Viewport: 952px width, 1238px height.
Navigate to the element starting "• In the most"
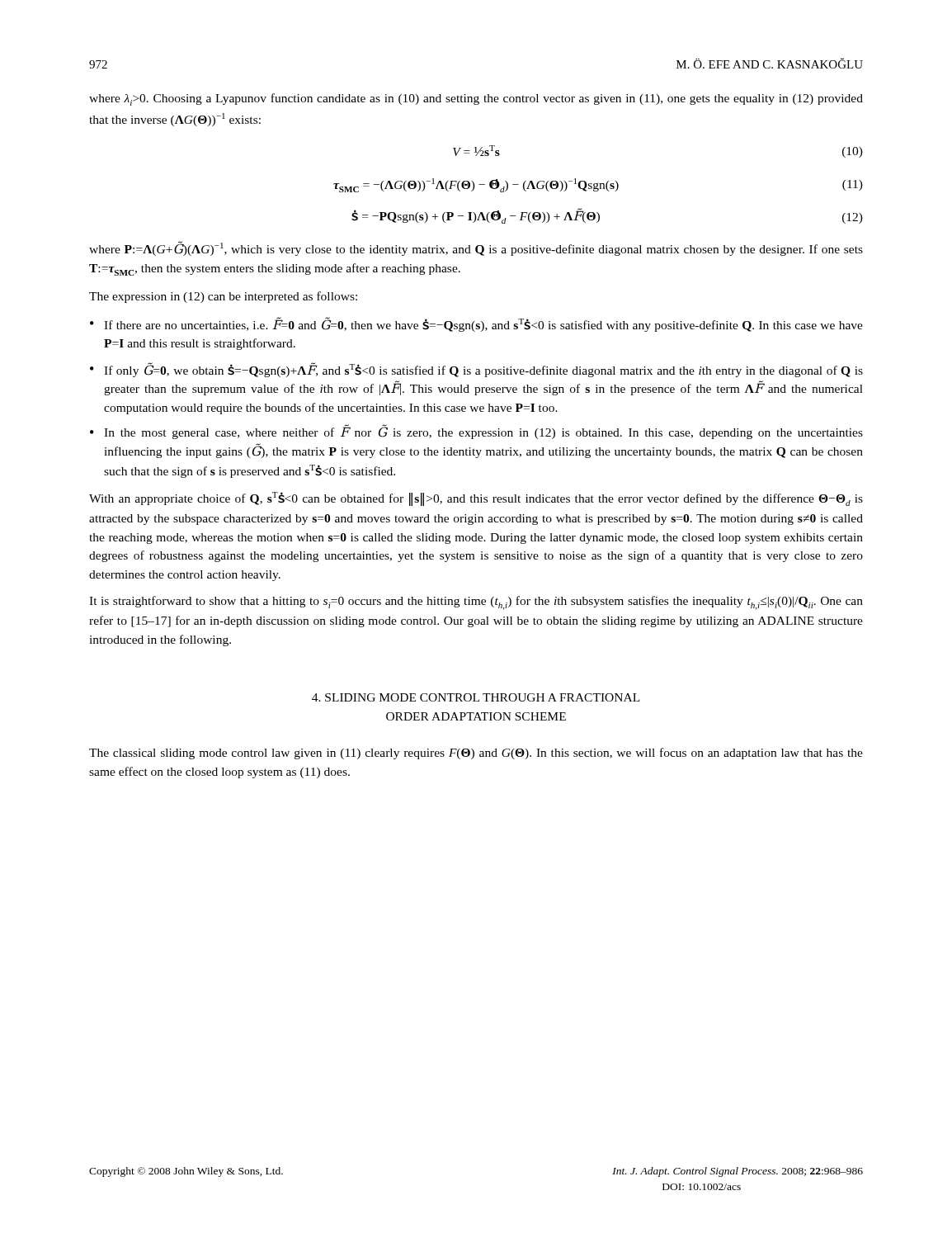476,452
